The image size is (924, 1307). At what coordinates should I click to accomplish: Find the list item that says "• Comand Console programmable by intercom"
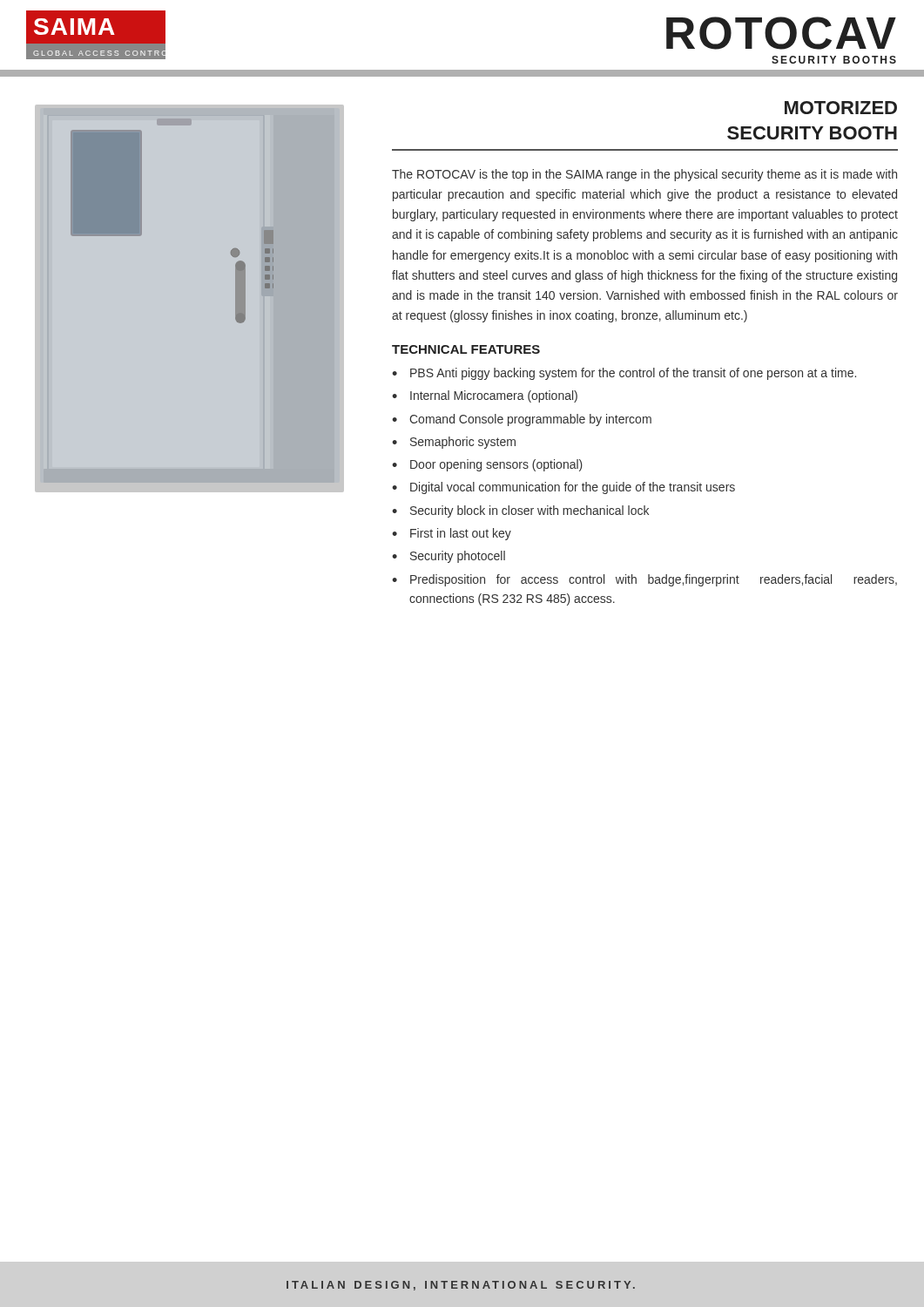[522, 420]
